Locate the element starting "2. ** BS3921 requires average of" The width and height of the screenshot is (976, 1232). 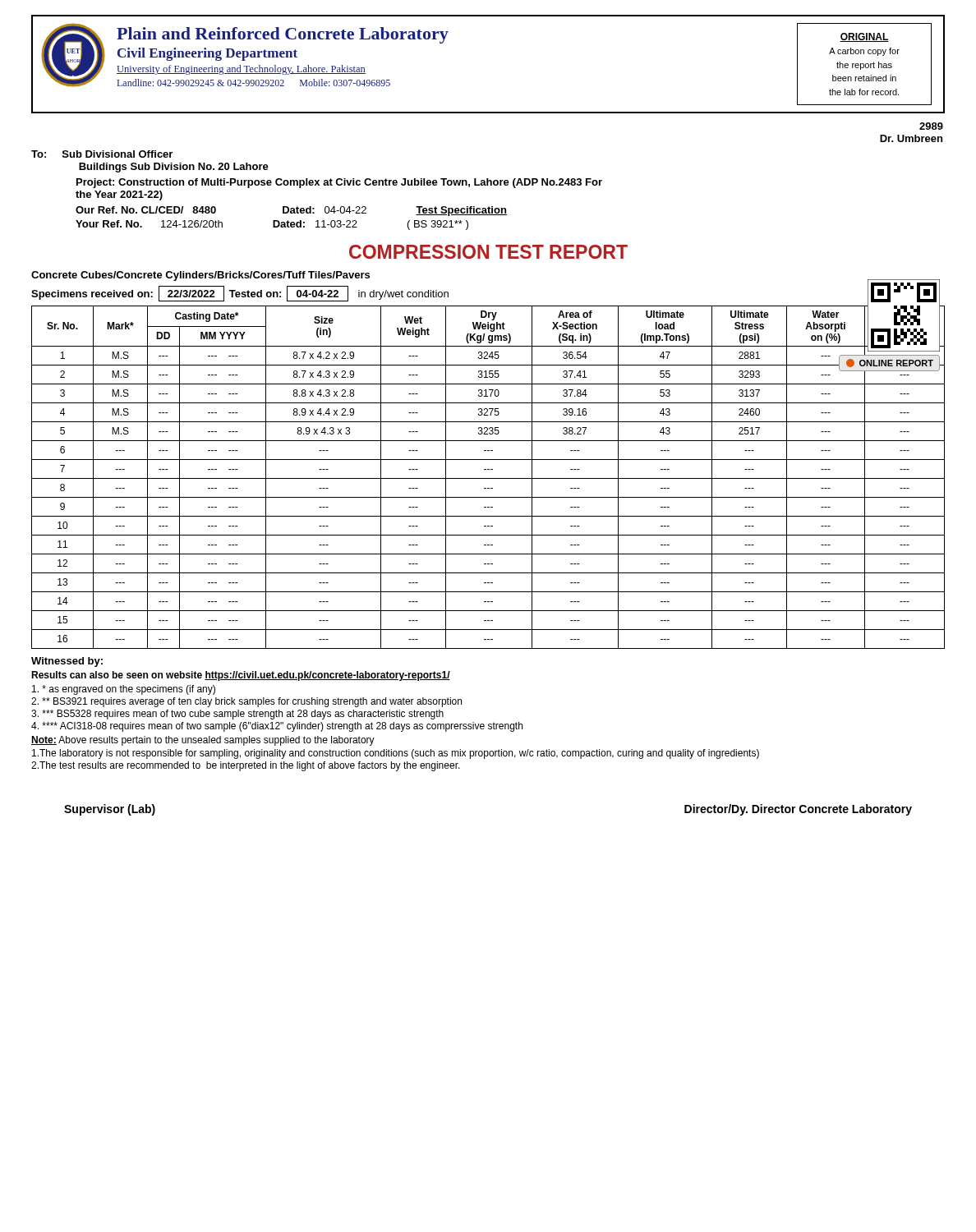(x=247, y=701)
